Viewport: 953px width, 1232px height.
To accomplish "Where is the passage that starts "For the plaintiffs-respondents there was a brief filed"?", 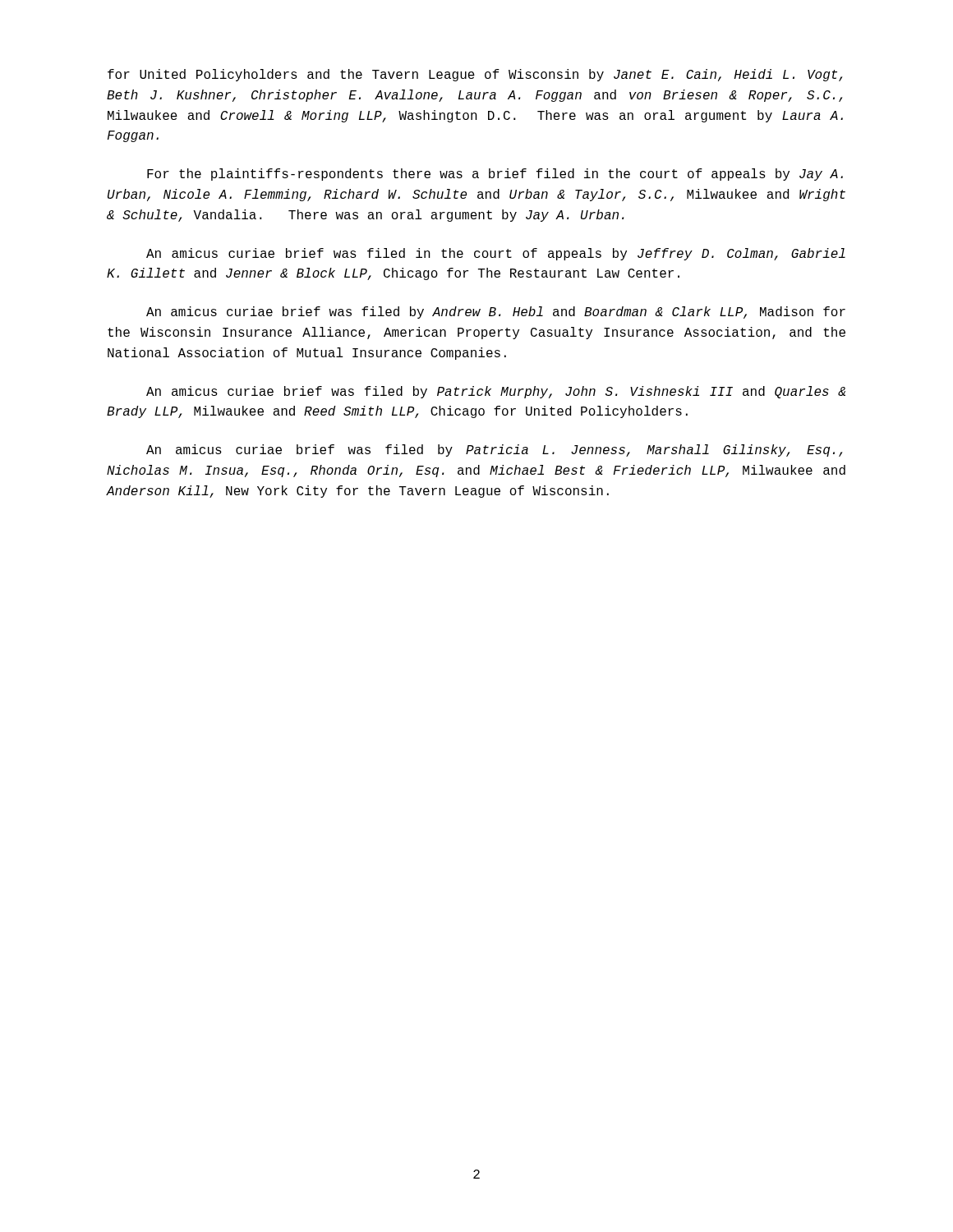I will point(476,195).
